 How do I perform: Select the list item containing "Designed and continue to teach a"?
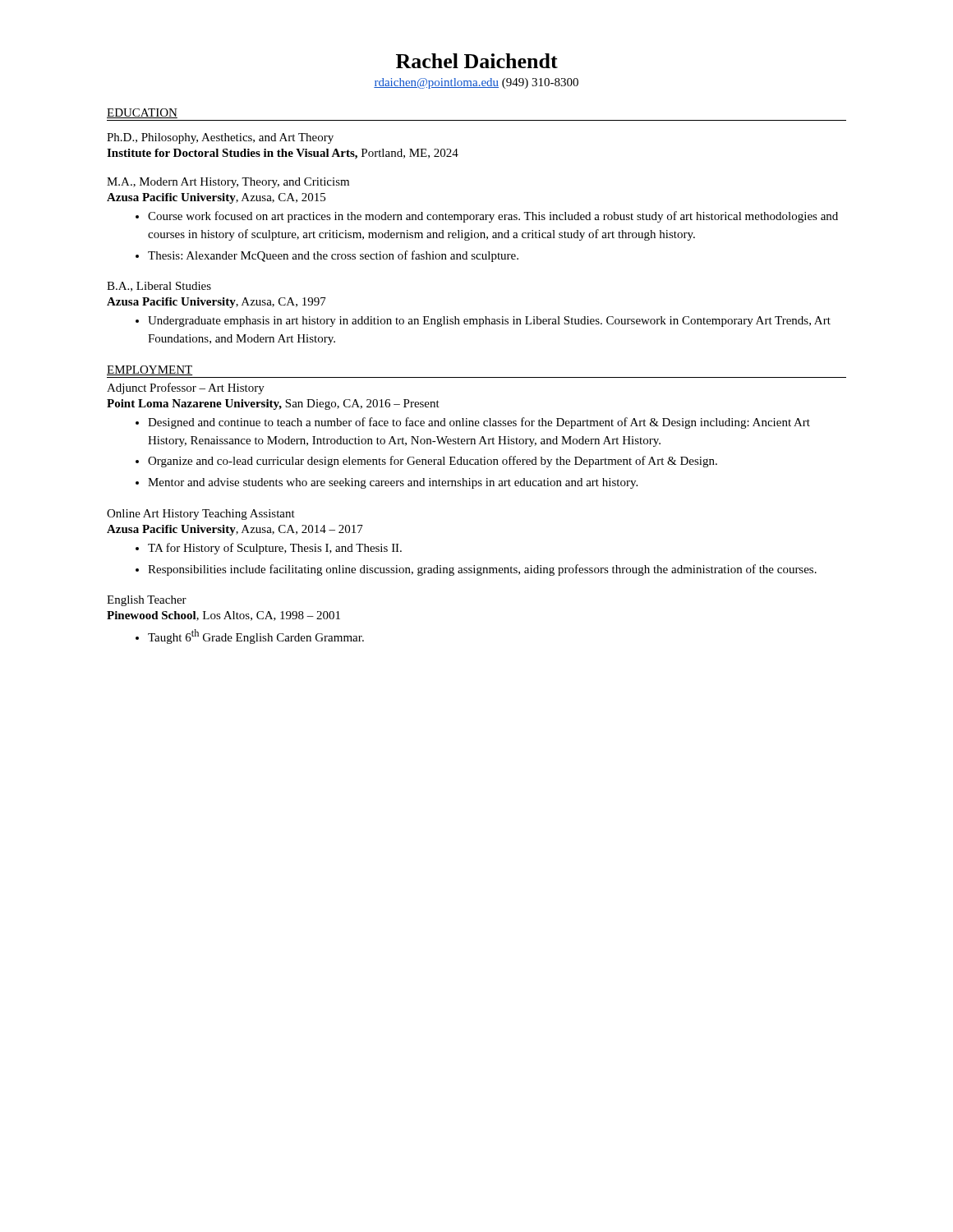click(x=476, y=432)
